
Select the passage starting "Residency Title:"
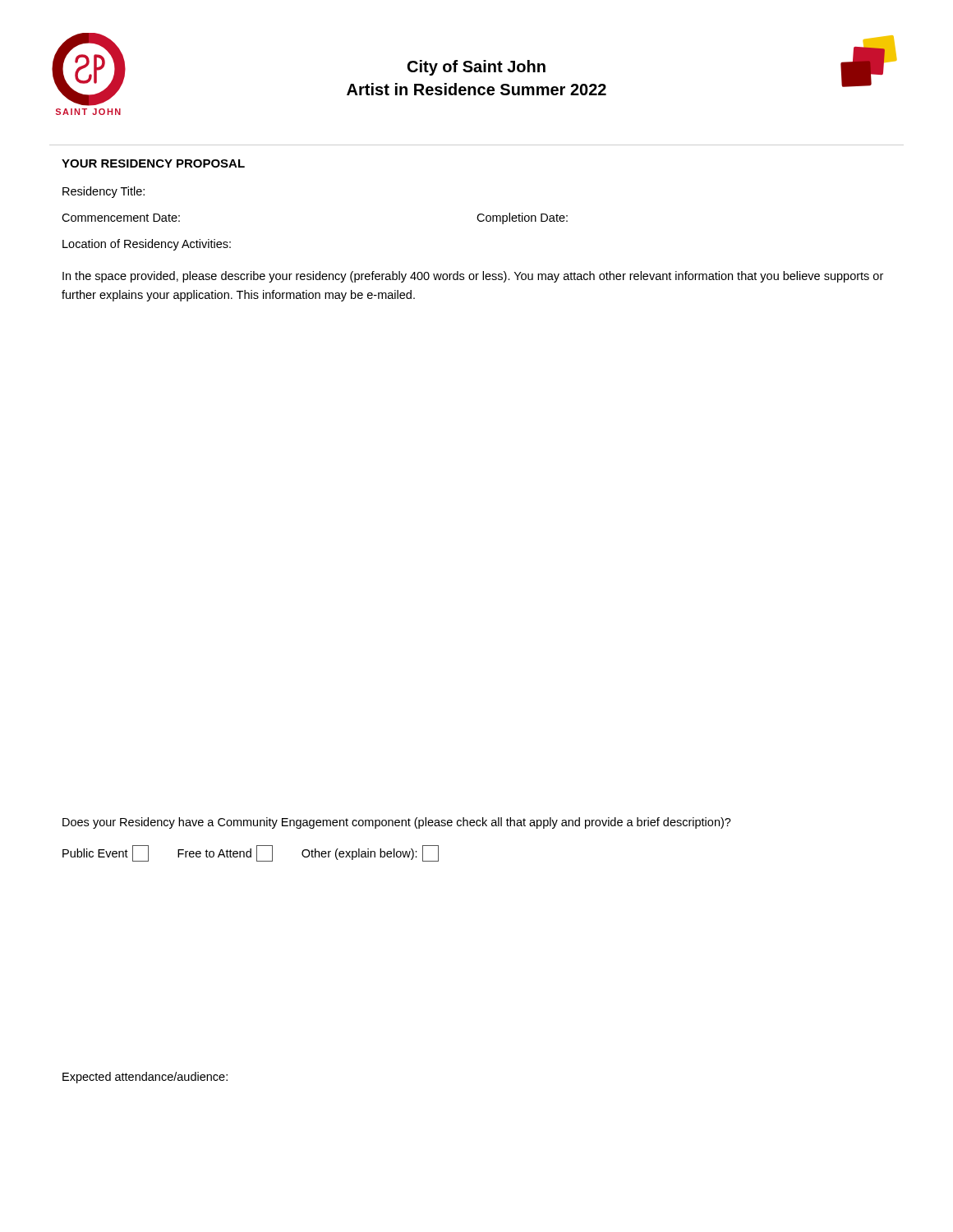104,191
